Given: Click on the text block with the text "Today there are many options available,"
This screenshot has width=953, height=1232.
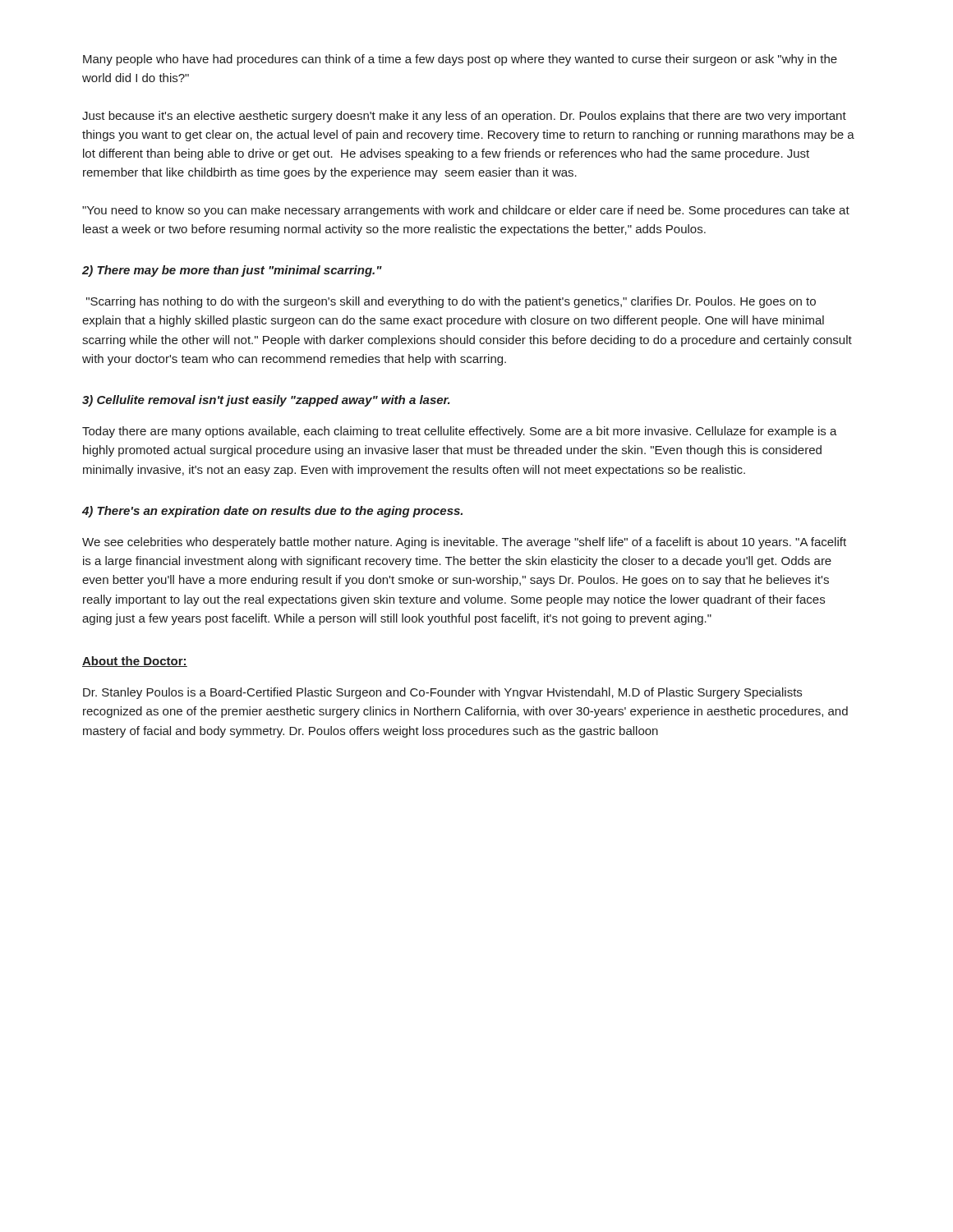Looking at the screenshot, I should click(459, 450).
